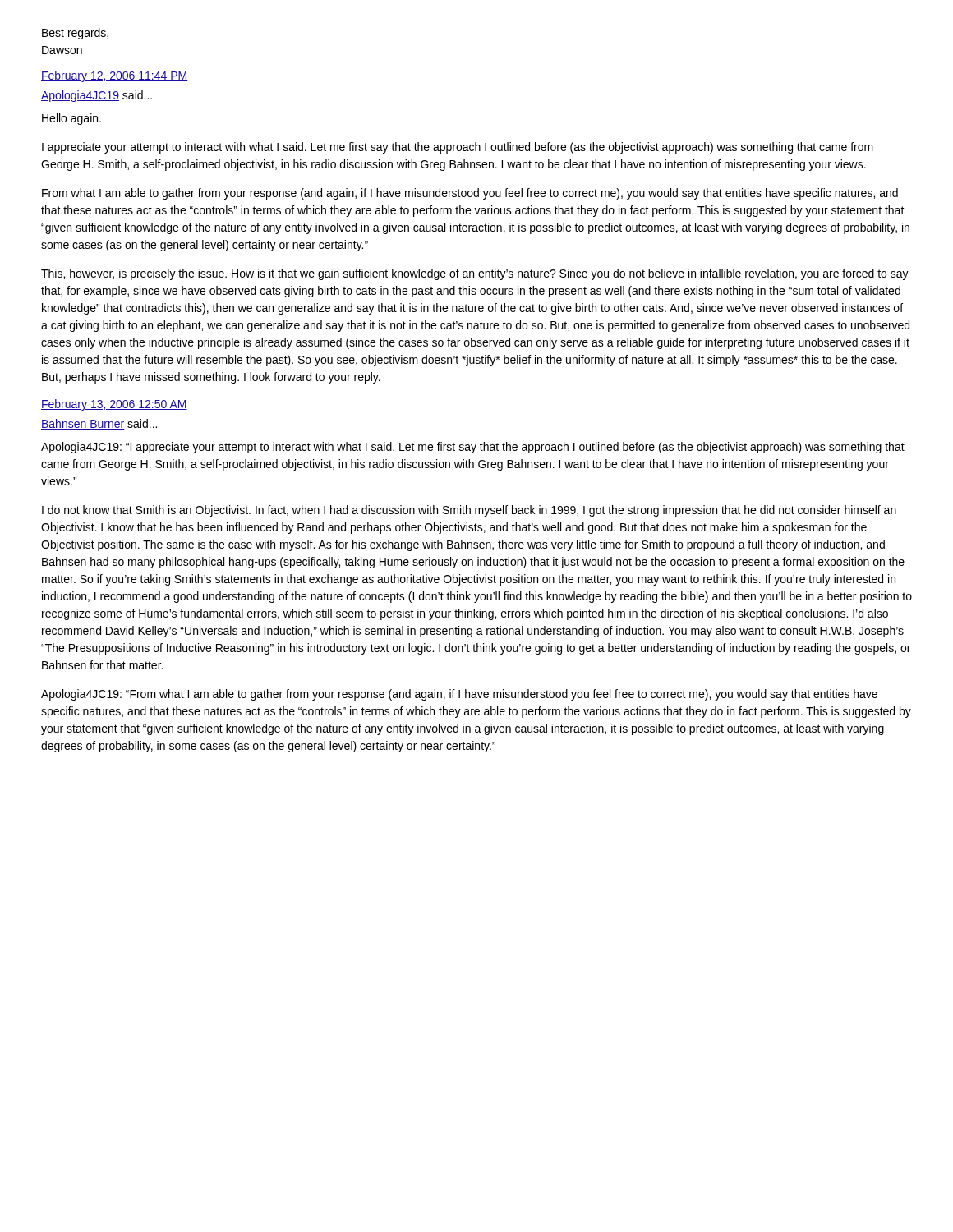Find the text that reads "Best regards, Dawson"
This screenshot has width=953, height=1232.
click(75, 41)
